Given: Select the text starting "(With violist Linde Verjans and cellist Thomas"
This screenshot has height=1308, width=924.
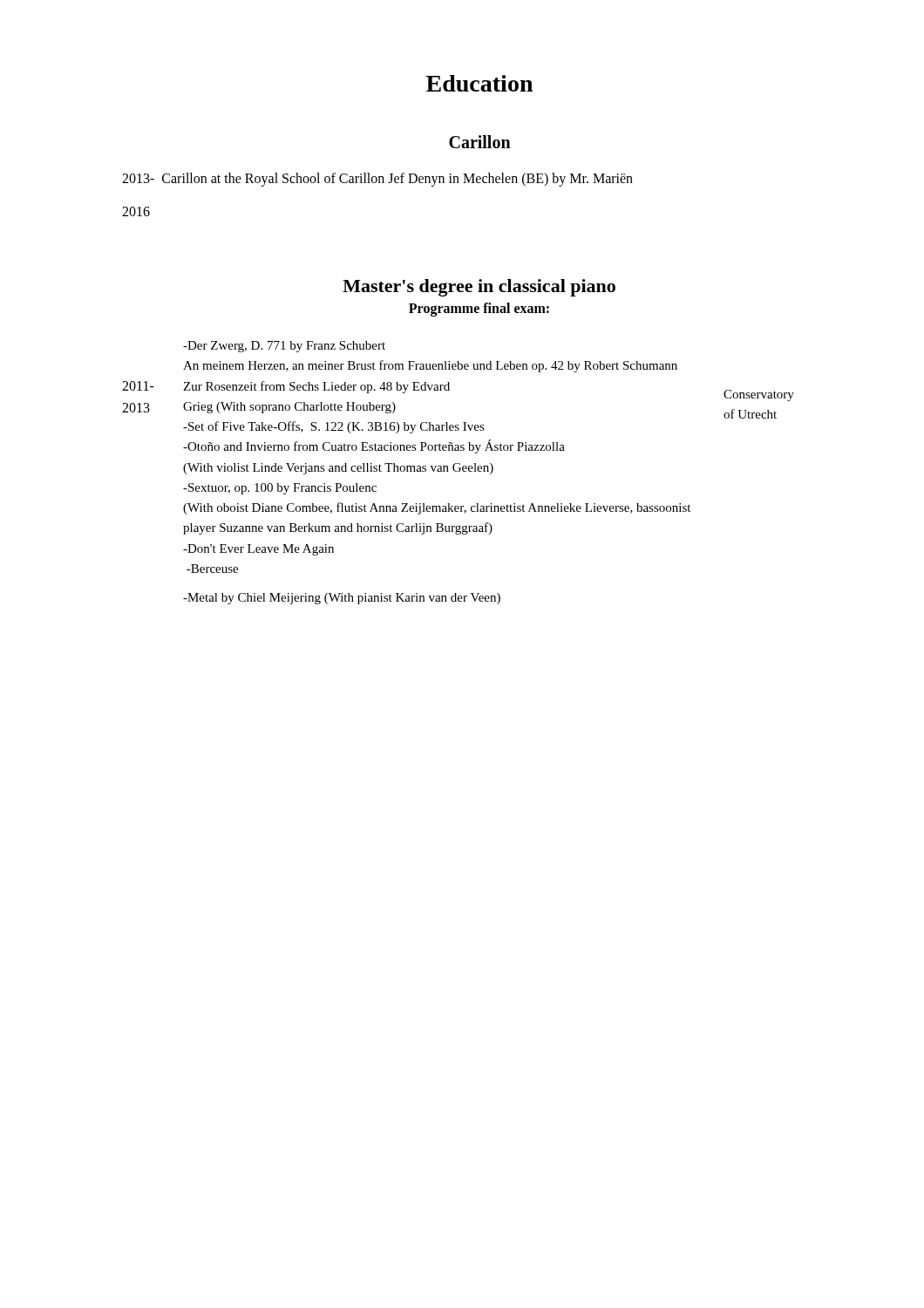Looking at the screenshot, I should [338, 467].
